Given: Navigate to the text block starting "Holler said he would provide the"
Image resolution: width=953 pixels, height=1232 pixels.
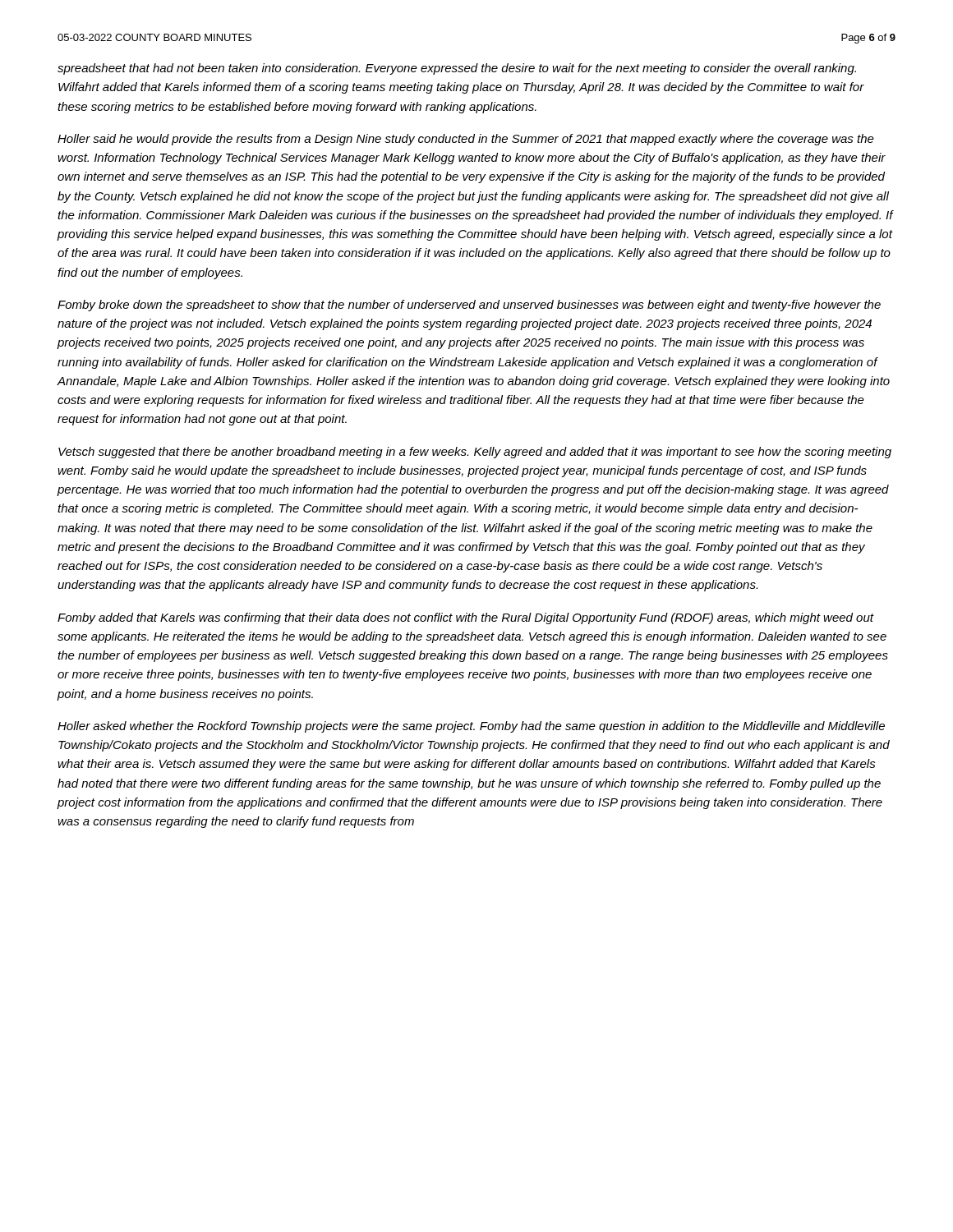Looking at the screenshot, I should click(x=475, y=205).
